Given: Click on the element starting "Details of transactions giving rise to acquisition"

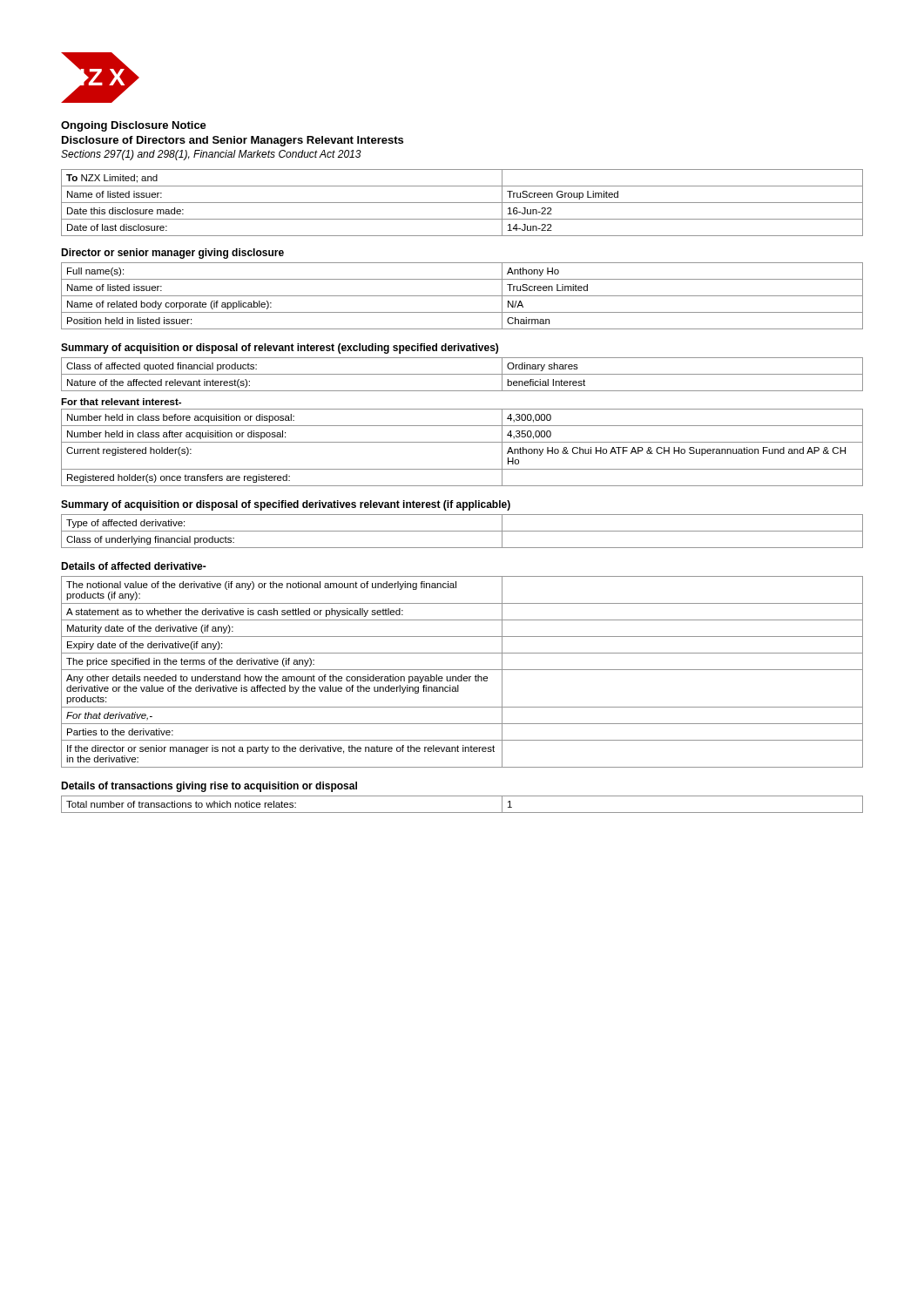Looking at the screenshot, I should (209, 786).
